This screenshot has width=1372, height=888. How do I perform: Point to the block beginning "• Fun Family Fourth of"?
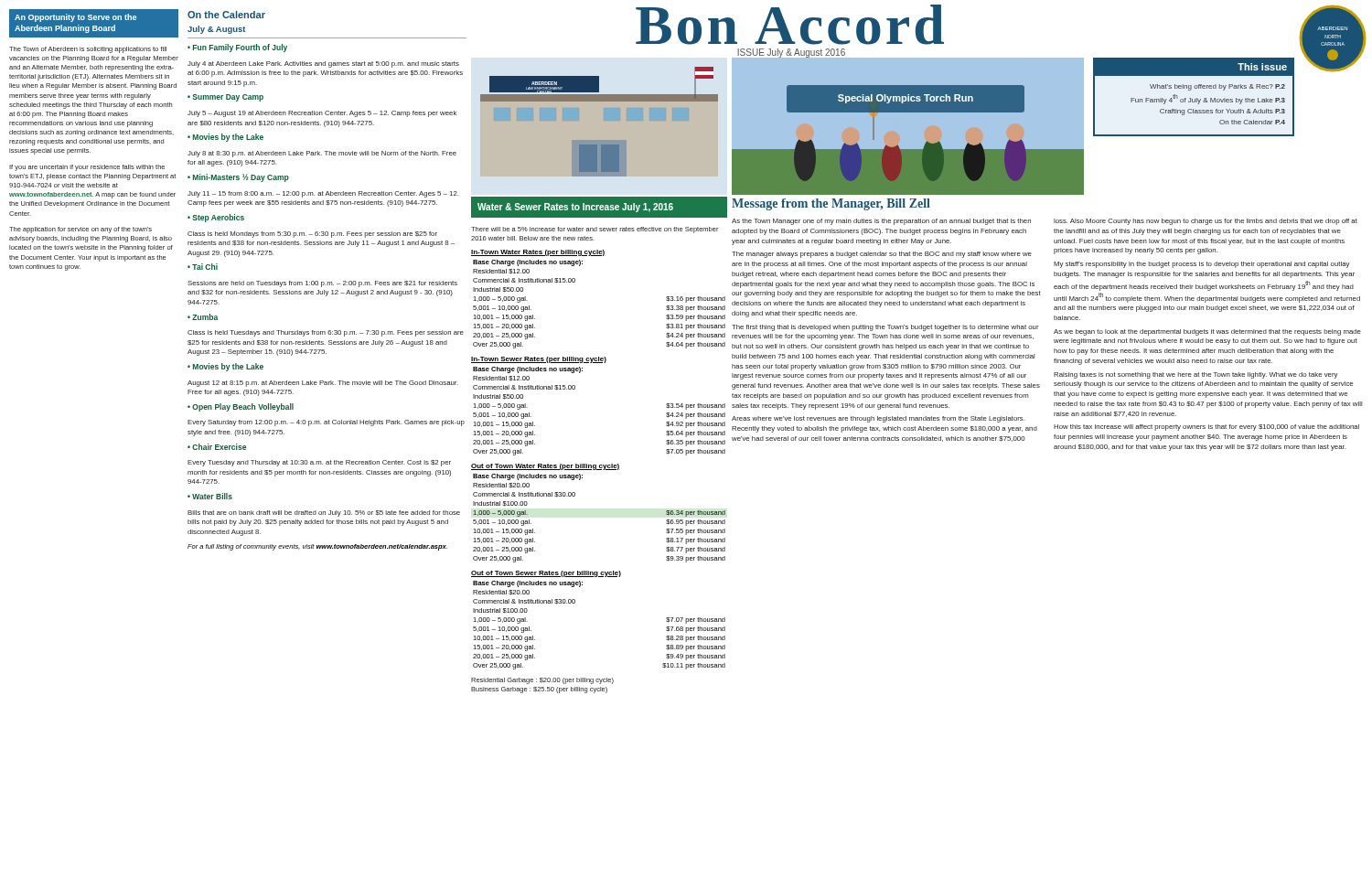click(x=327, y=66)
